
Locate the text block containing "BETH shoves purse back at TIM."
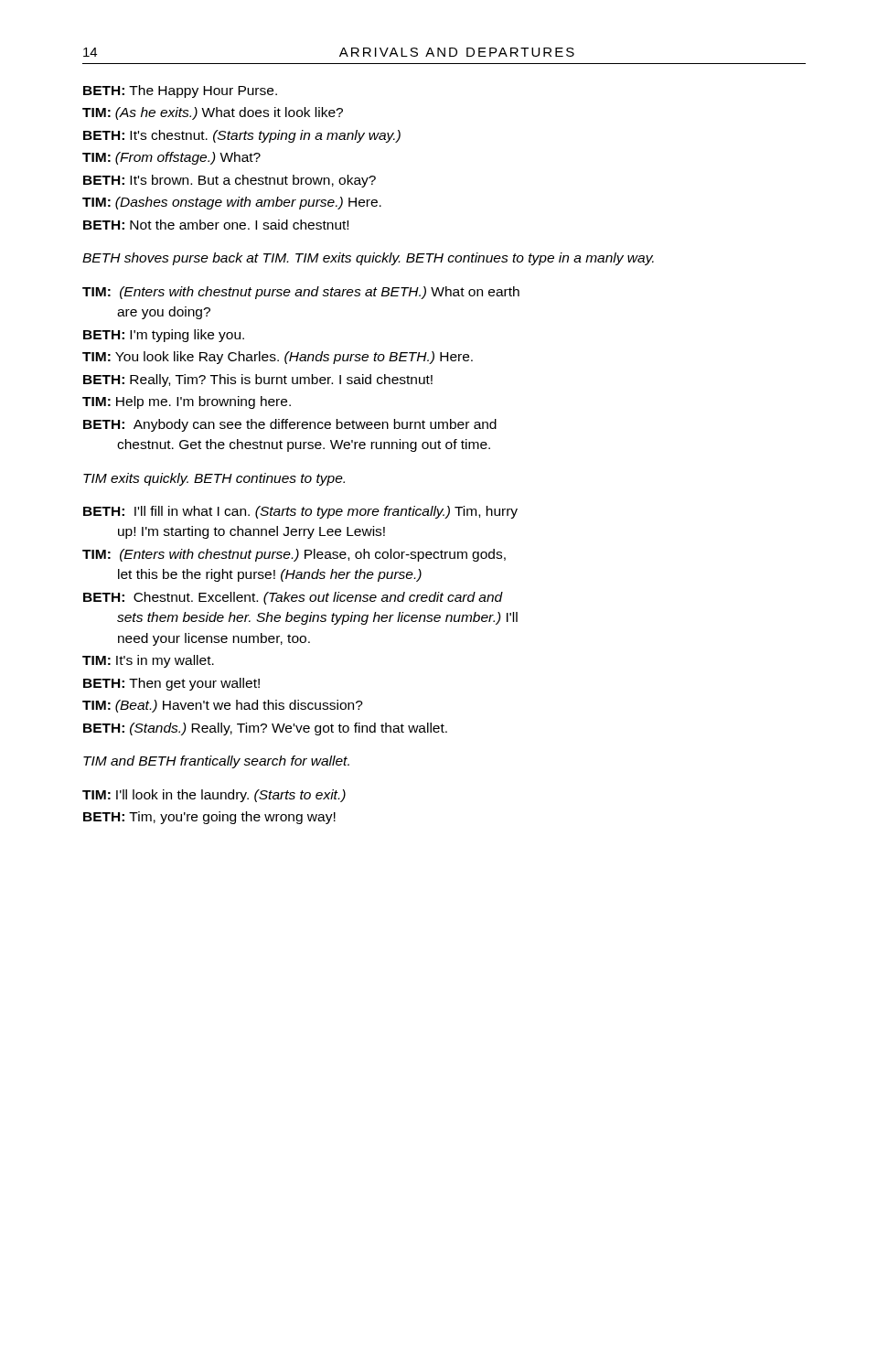pyautogui.click(x=369, y=258)
